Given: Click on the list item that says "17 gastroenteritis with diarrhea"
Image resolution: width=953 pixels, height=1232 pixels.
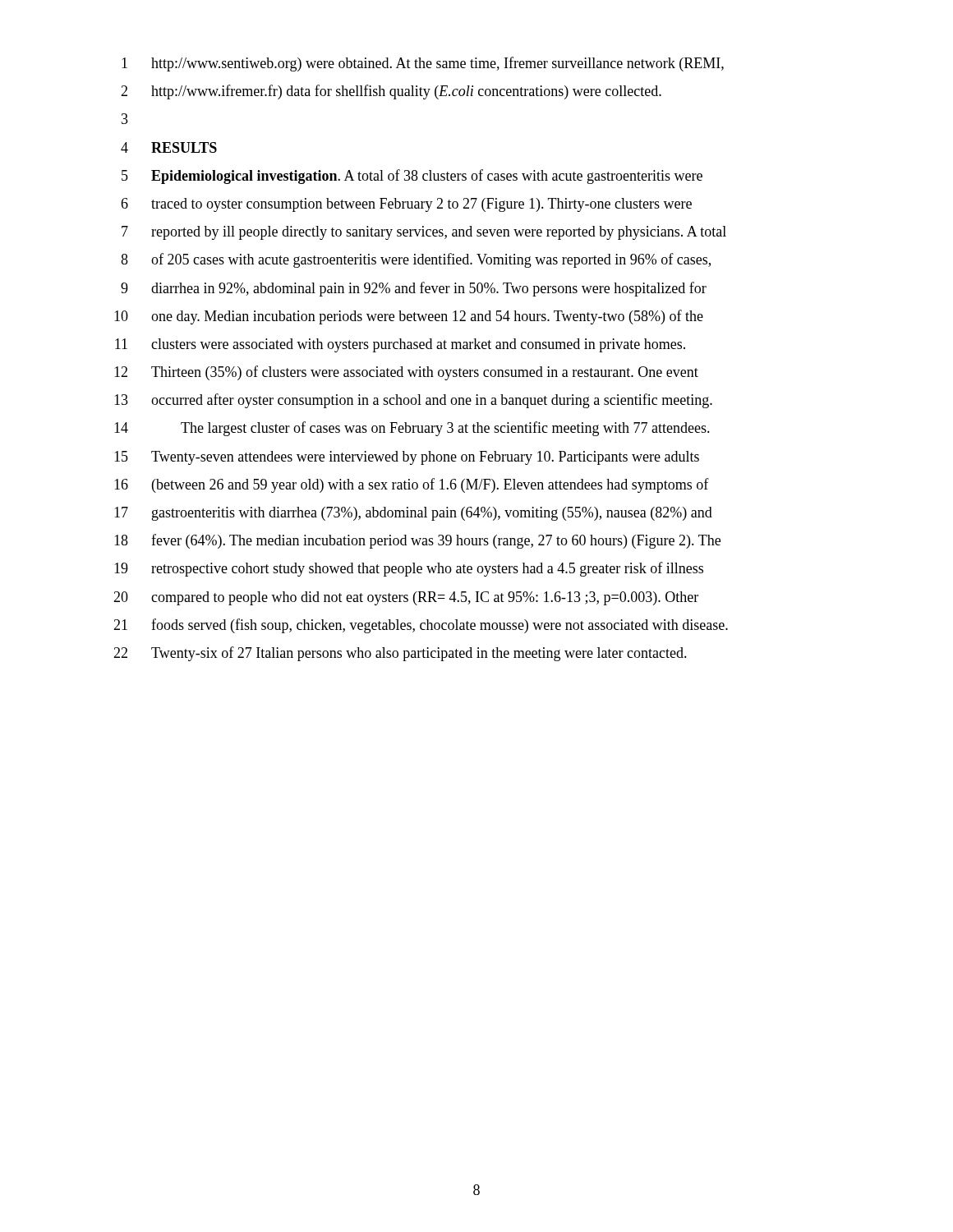Looking at the screenshot, I should coord(485,513).
